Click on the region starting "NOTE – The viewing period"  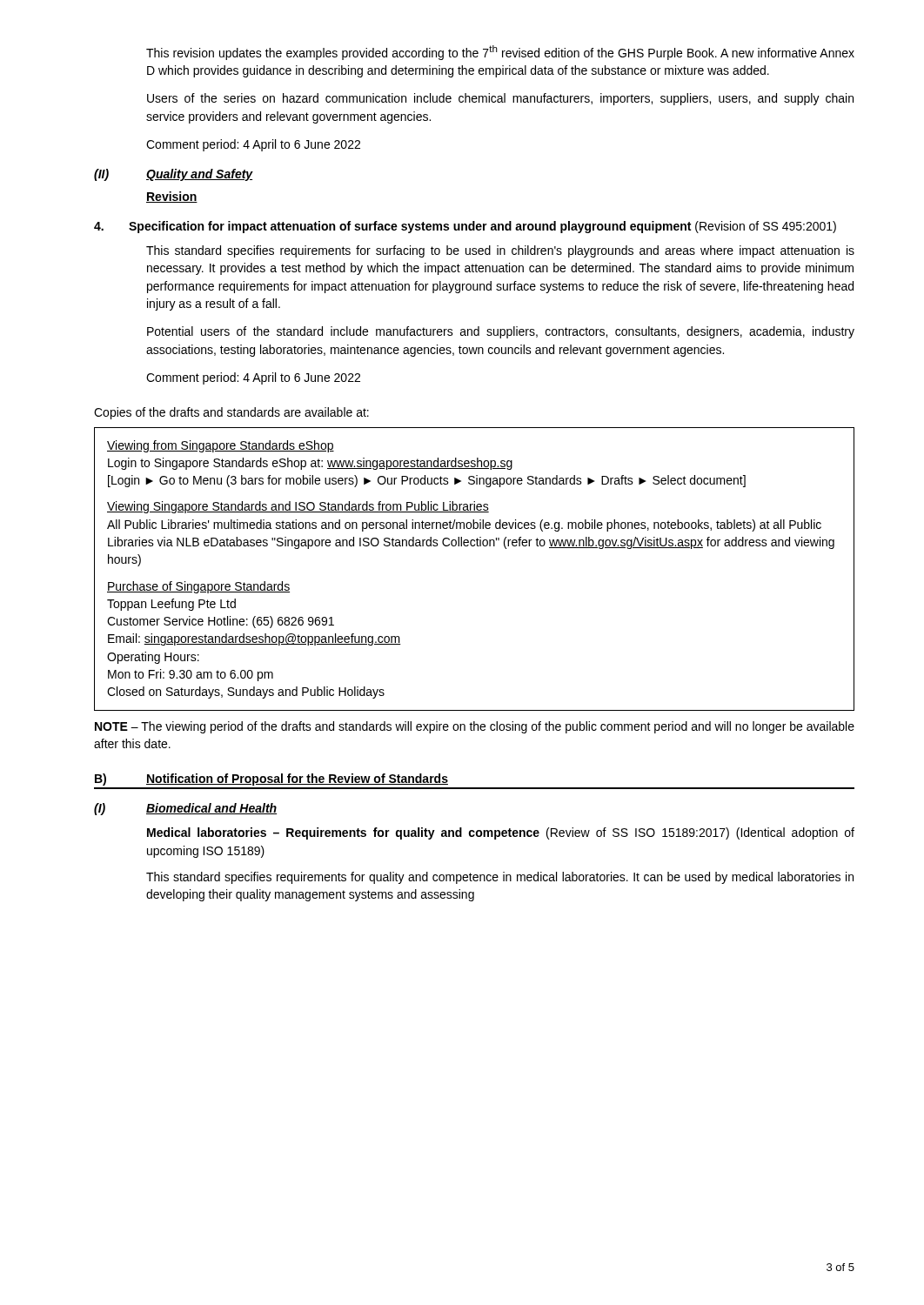click(x=474, y=735)
